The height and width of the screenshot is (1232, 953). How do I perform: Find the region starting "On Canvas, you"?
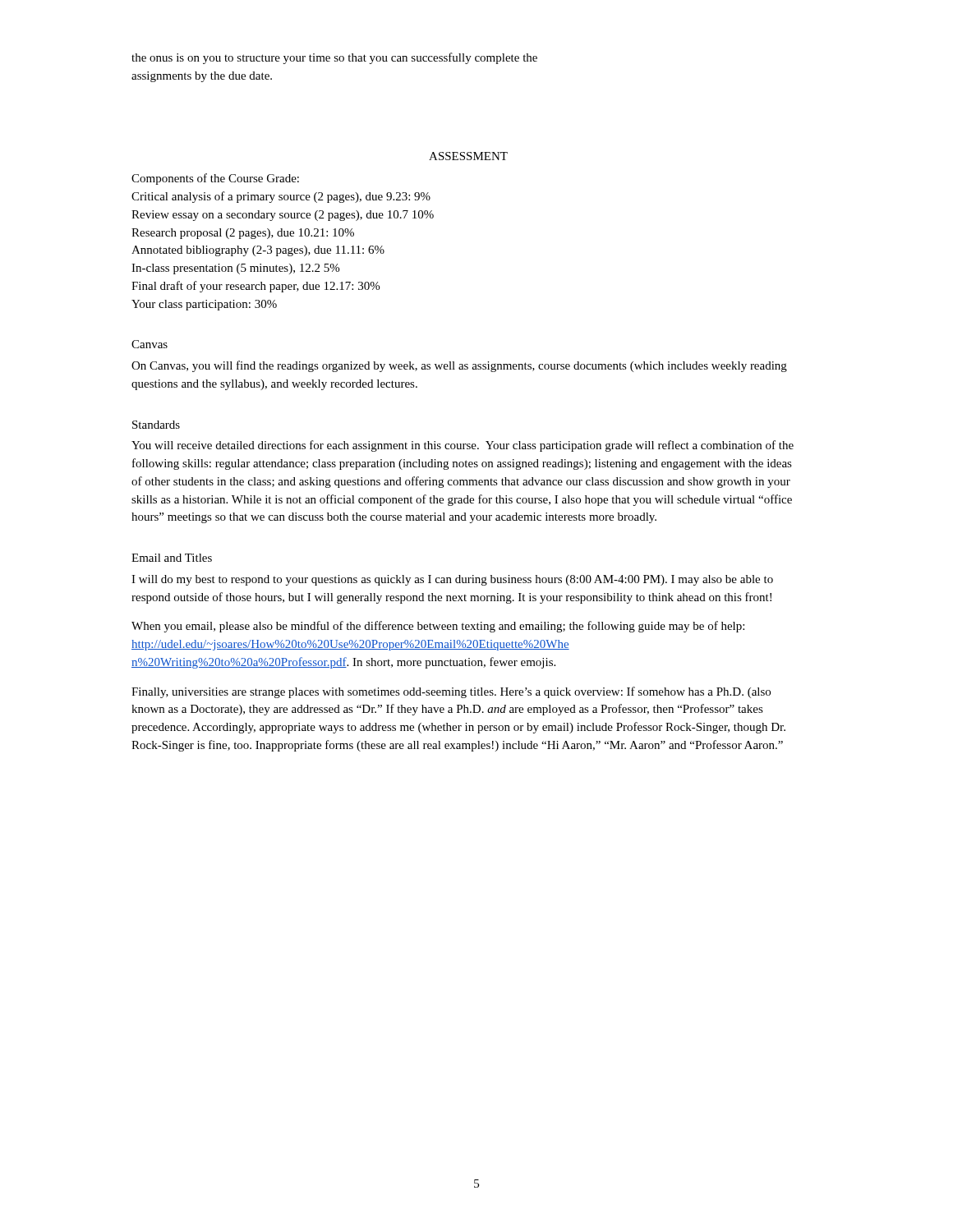coord(468,375)
